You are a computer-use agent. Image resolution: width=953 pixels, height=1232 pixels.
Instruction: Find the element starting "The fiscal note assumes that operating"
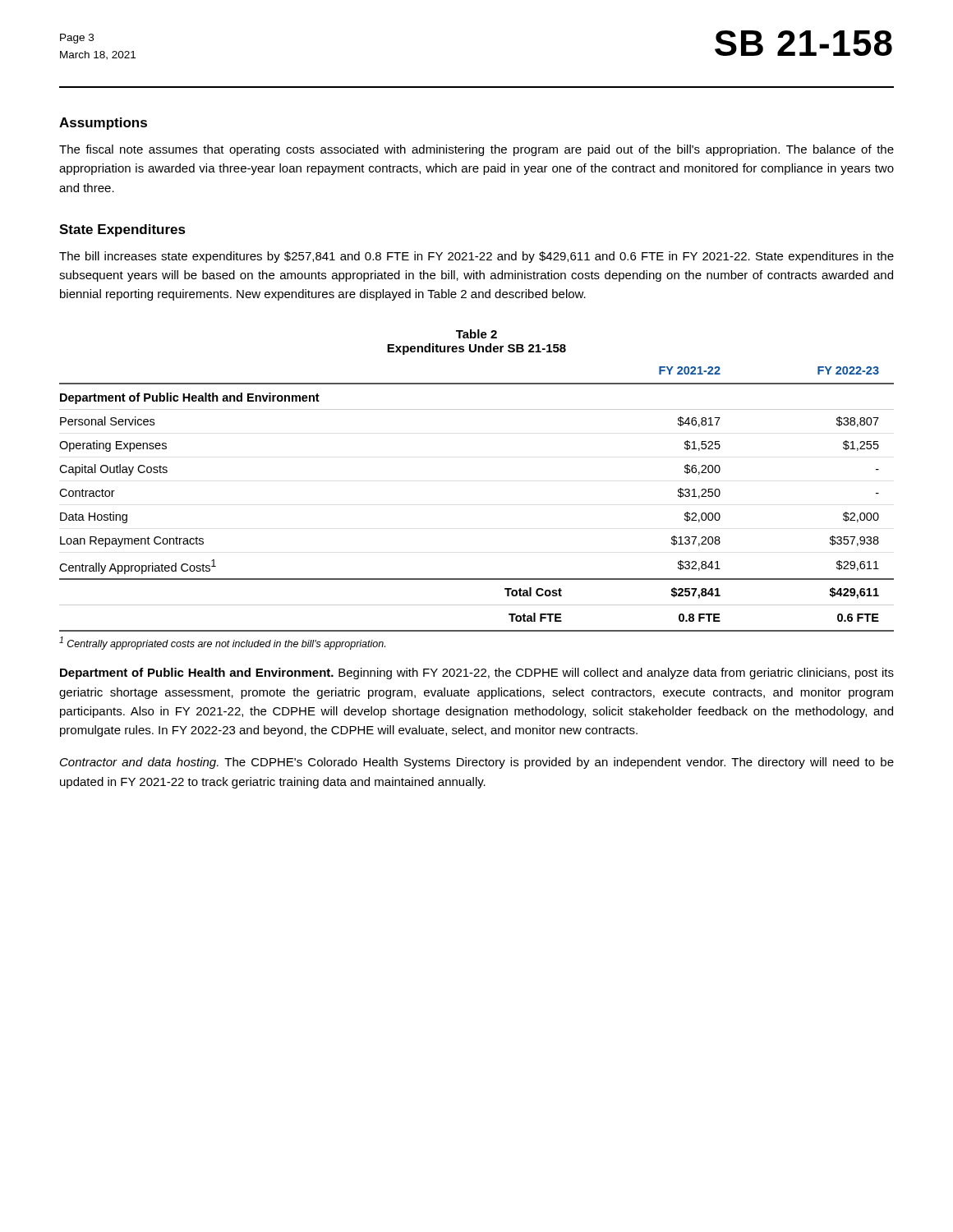tap(476, 168)
